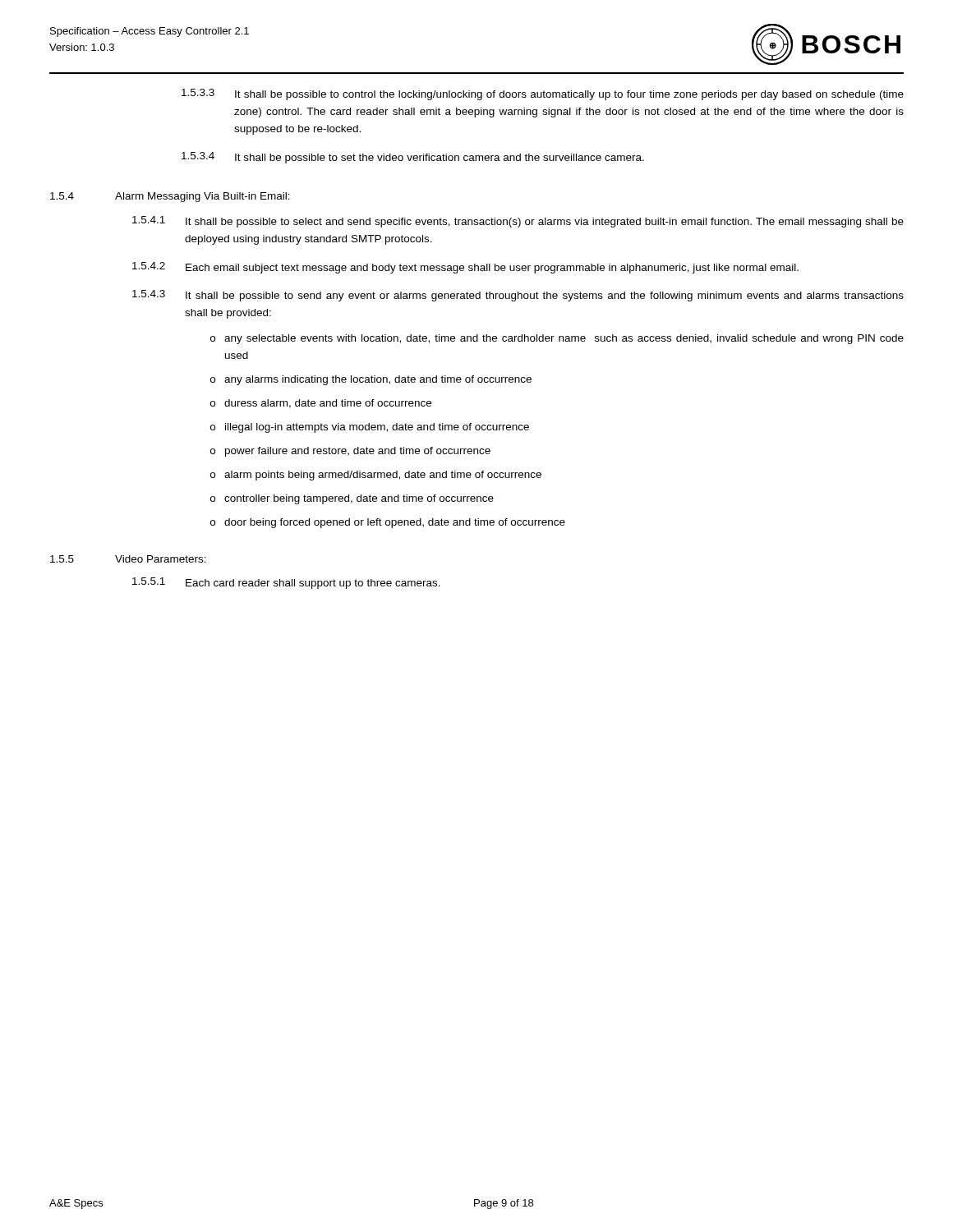Screen dimensions: 1232x953
Task: Find the list item that says "o any selectable"
Action: 553,348
